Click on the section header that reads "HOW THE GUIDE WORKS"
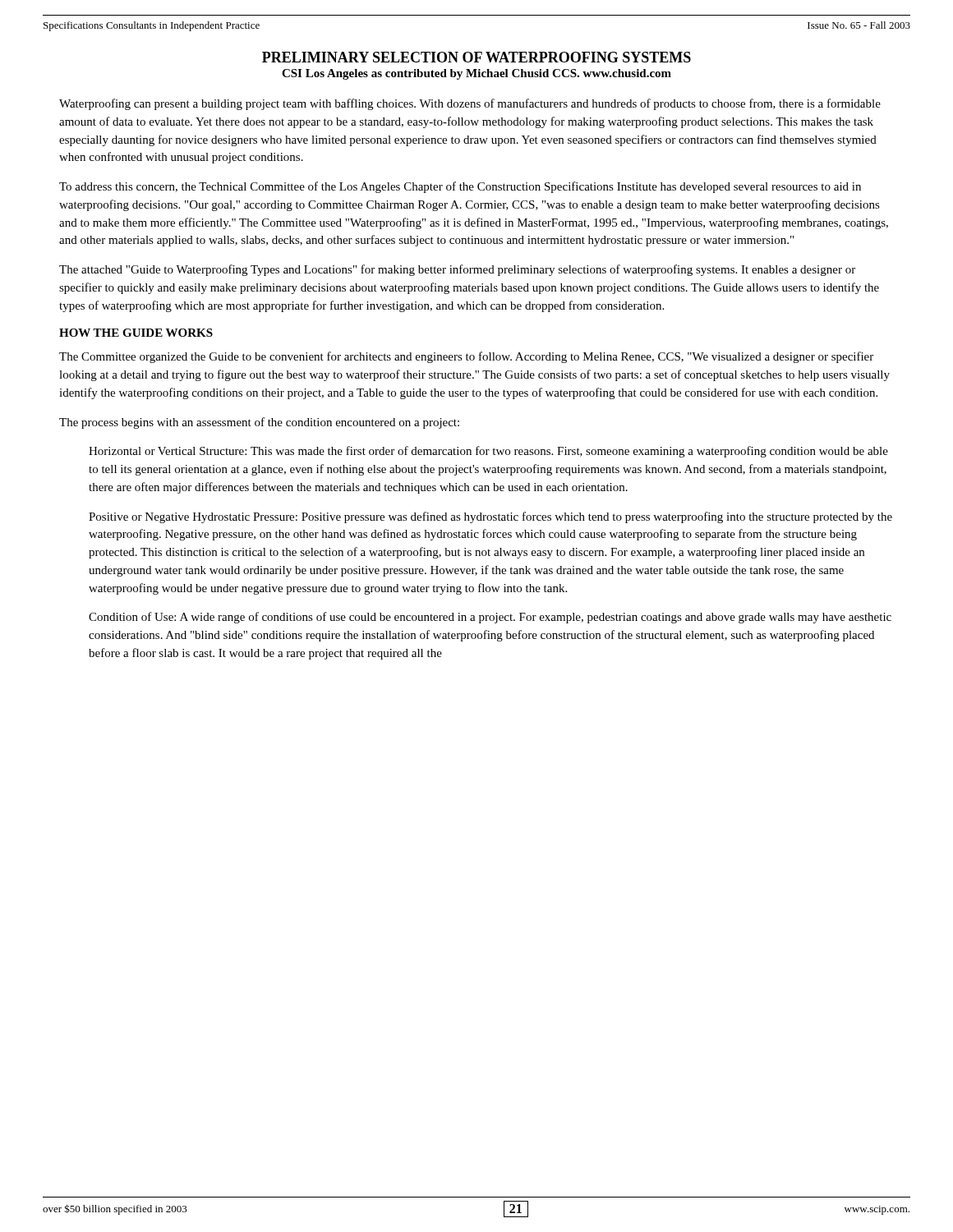 136,333
